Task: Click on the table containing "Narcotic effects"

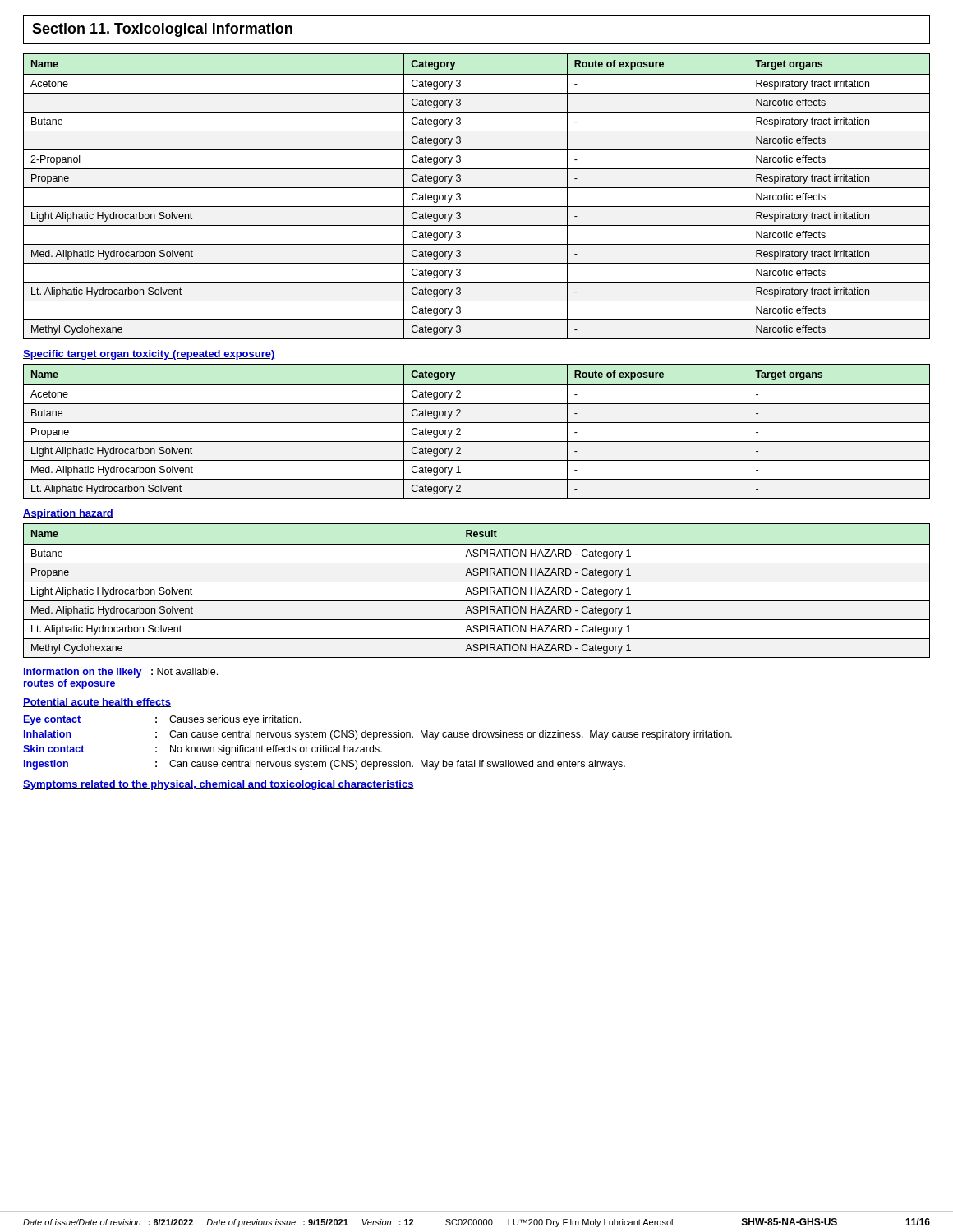Action: (476, 196)
